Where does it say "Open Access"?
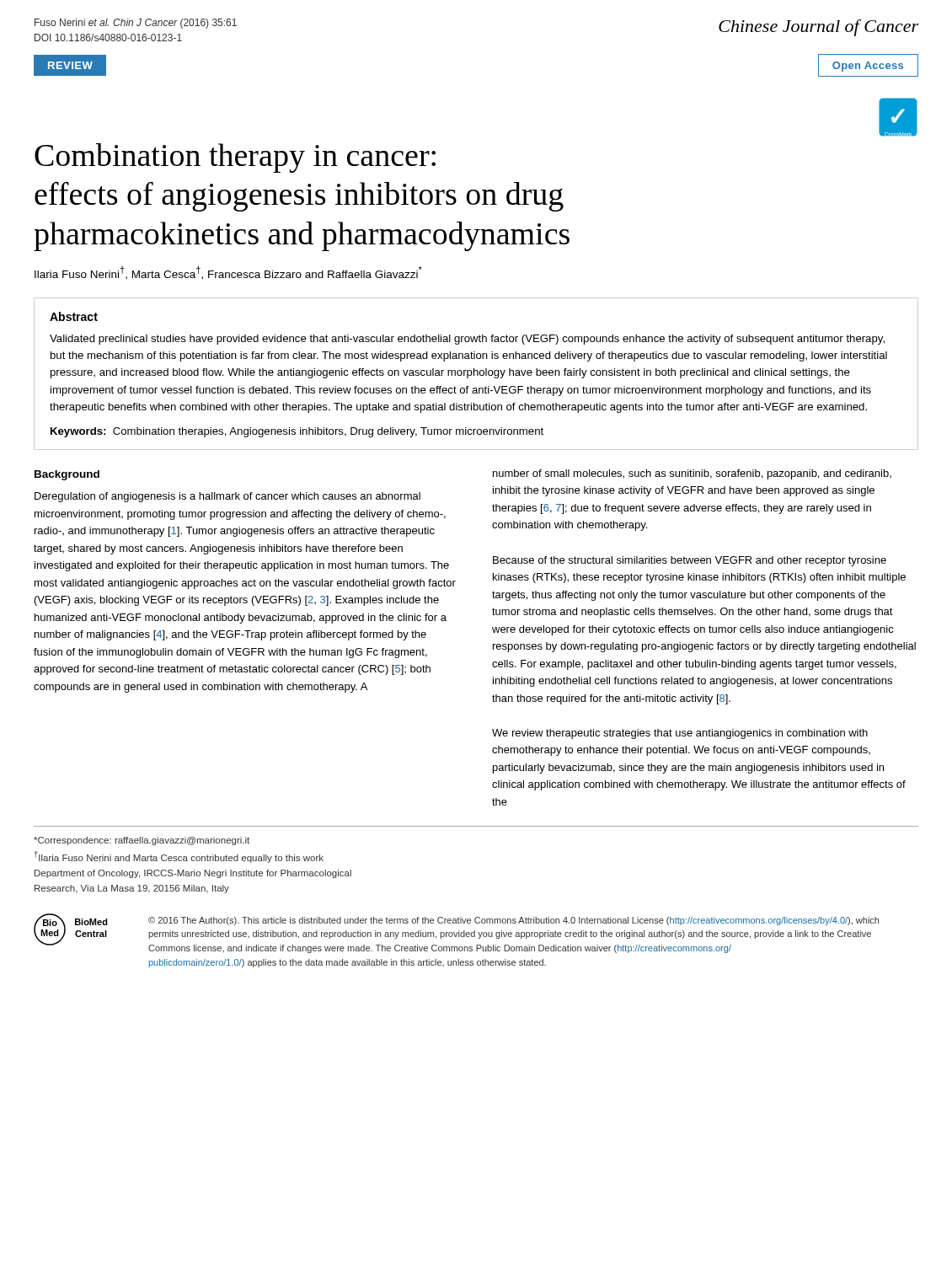 [x=868, y=65]
